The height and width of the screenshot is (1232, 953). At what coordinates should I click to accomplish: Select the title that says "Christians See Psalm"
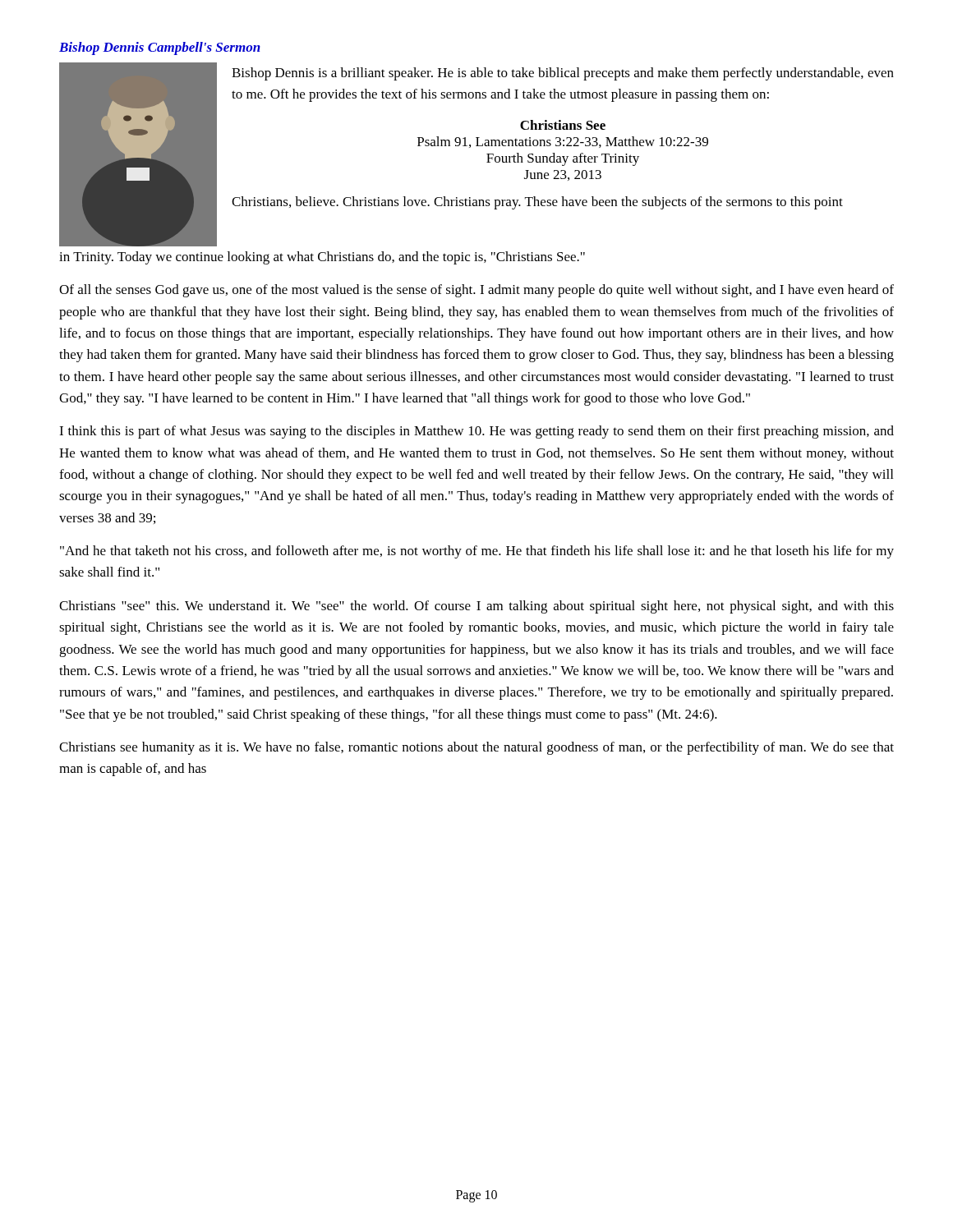(563, 150)
